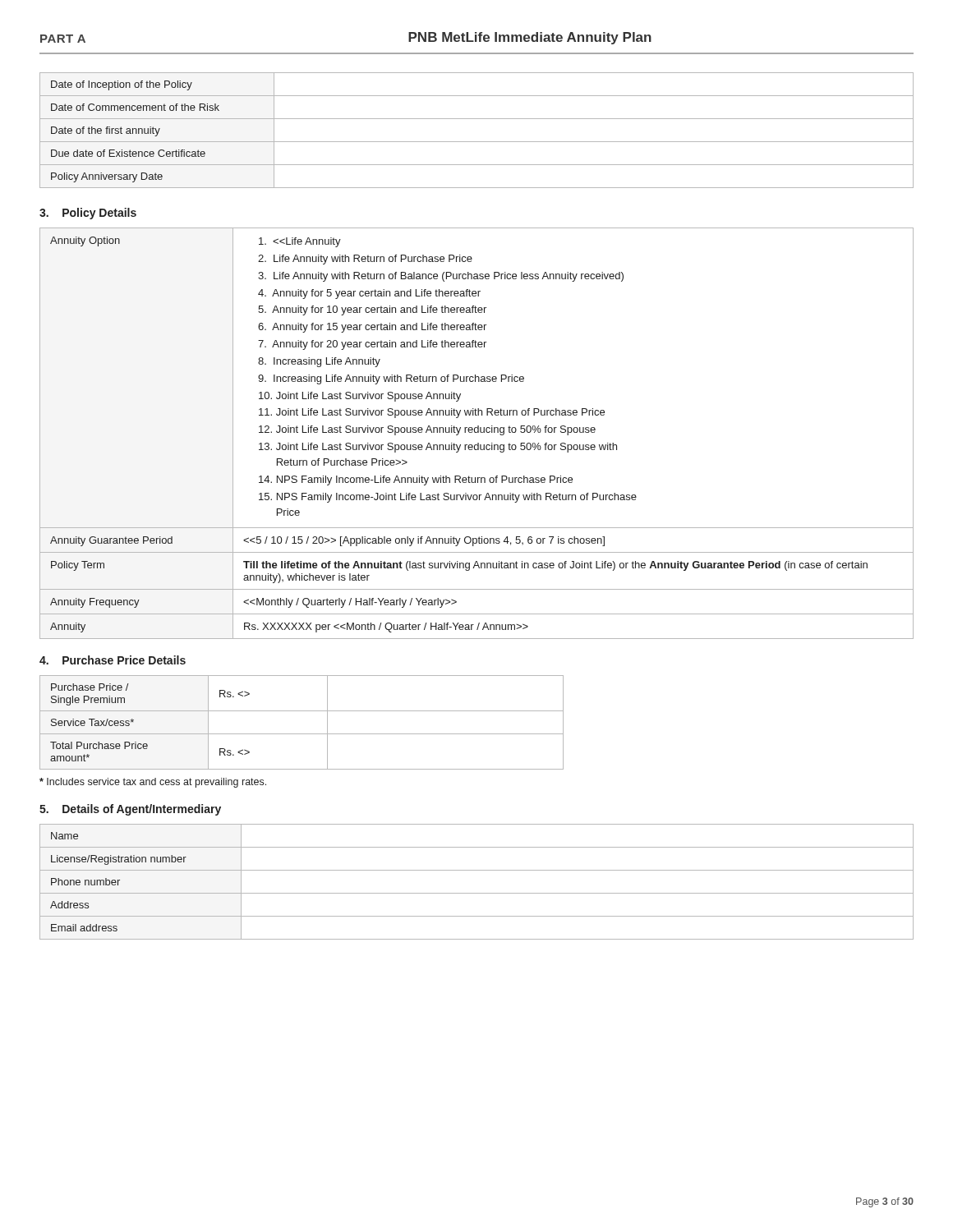Select the section header with the text "4. Purchase Price Details"

113,661
